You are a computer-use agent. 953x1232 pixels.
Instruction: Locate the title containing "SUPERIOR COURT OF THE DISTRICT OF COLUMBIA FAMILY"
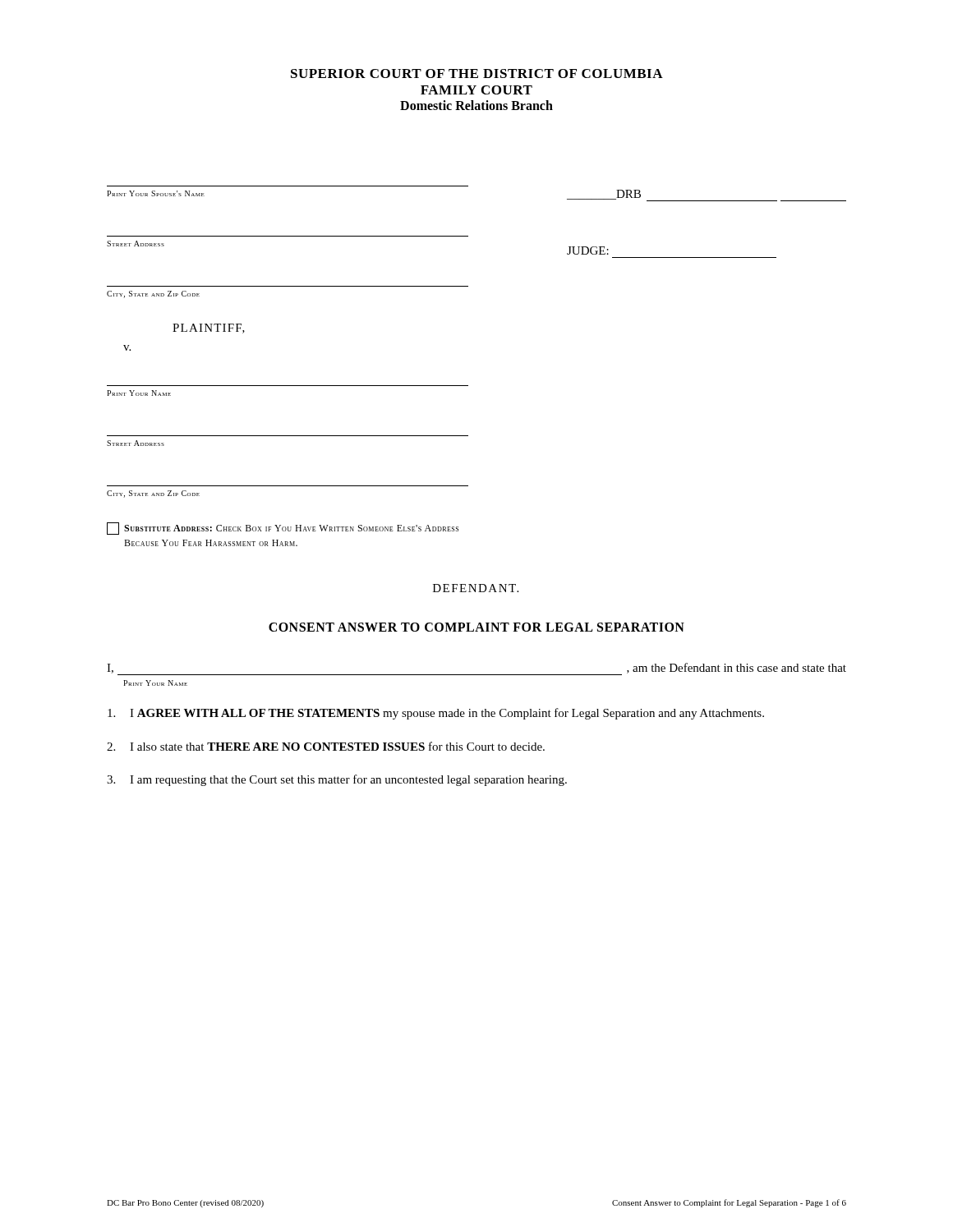(476, 90)
